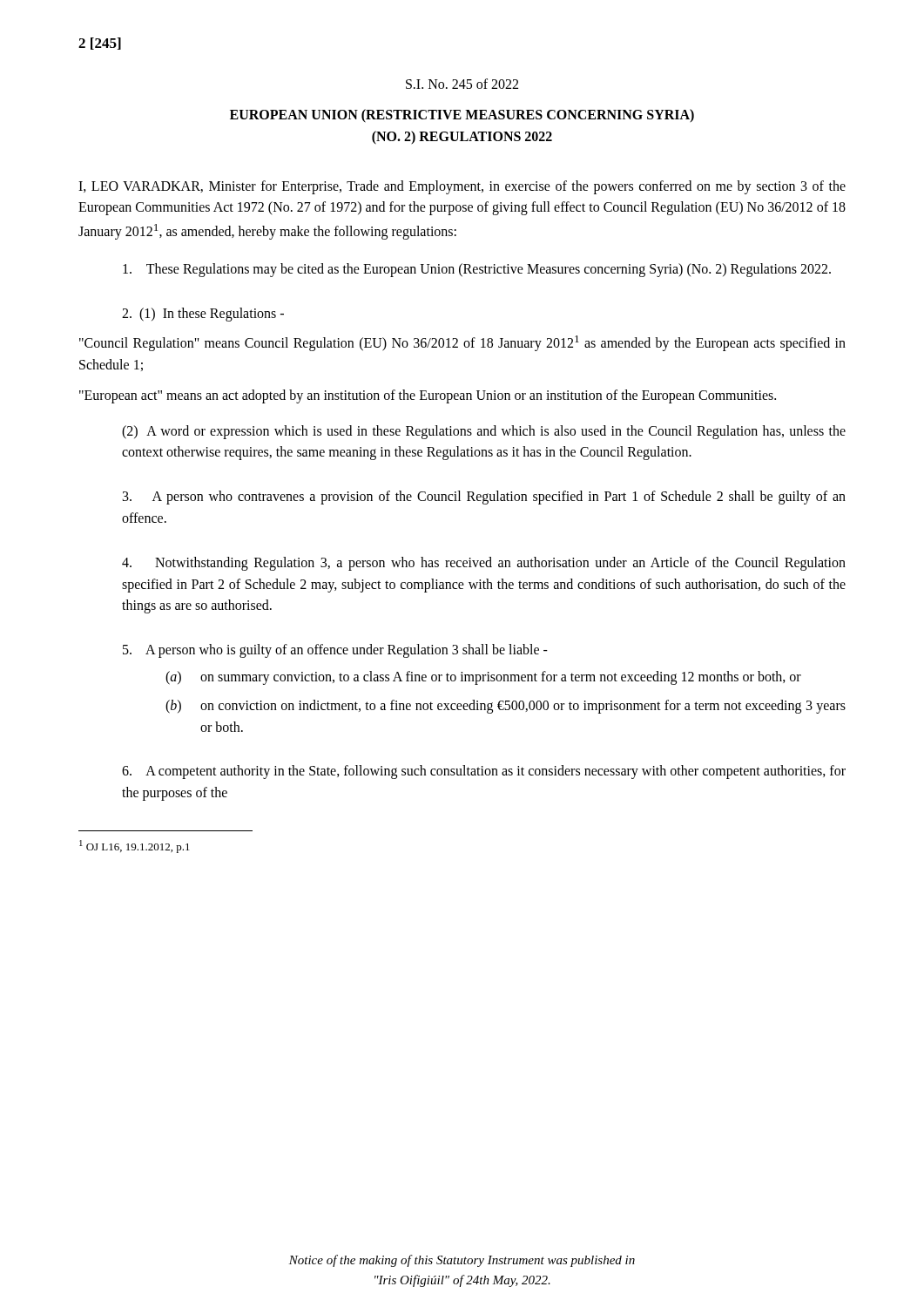
Task: Select the passage starting "1 OJ L16, 19.1.2012, p.1"
Action: tap(134, 845)
